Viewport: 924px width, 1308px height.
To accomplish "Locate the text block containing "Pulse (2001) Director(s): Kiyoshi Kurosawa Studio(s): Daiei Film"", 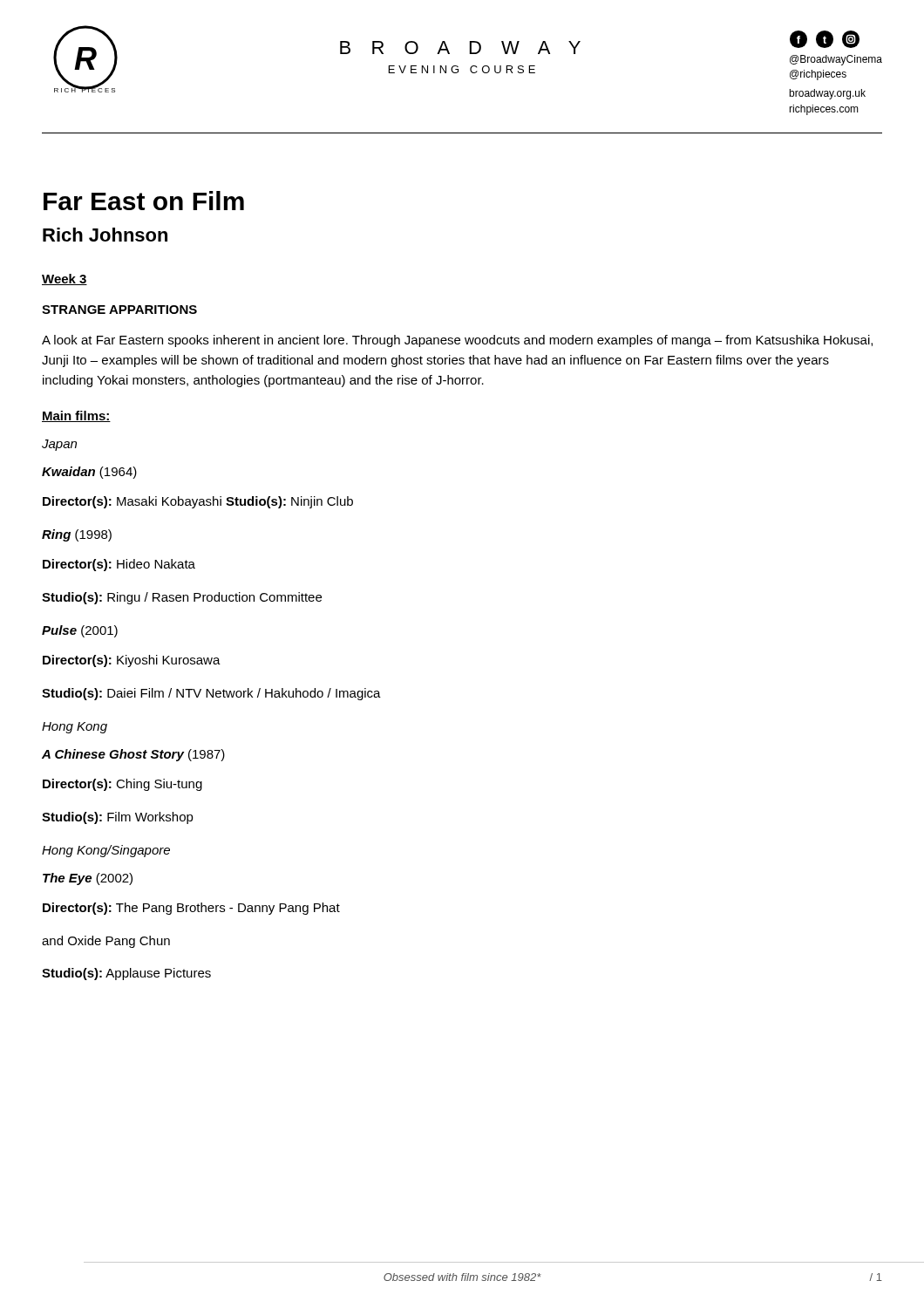I will coord(80,631).
